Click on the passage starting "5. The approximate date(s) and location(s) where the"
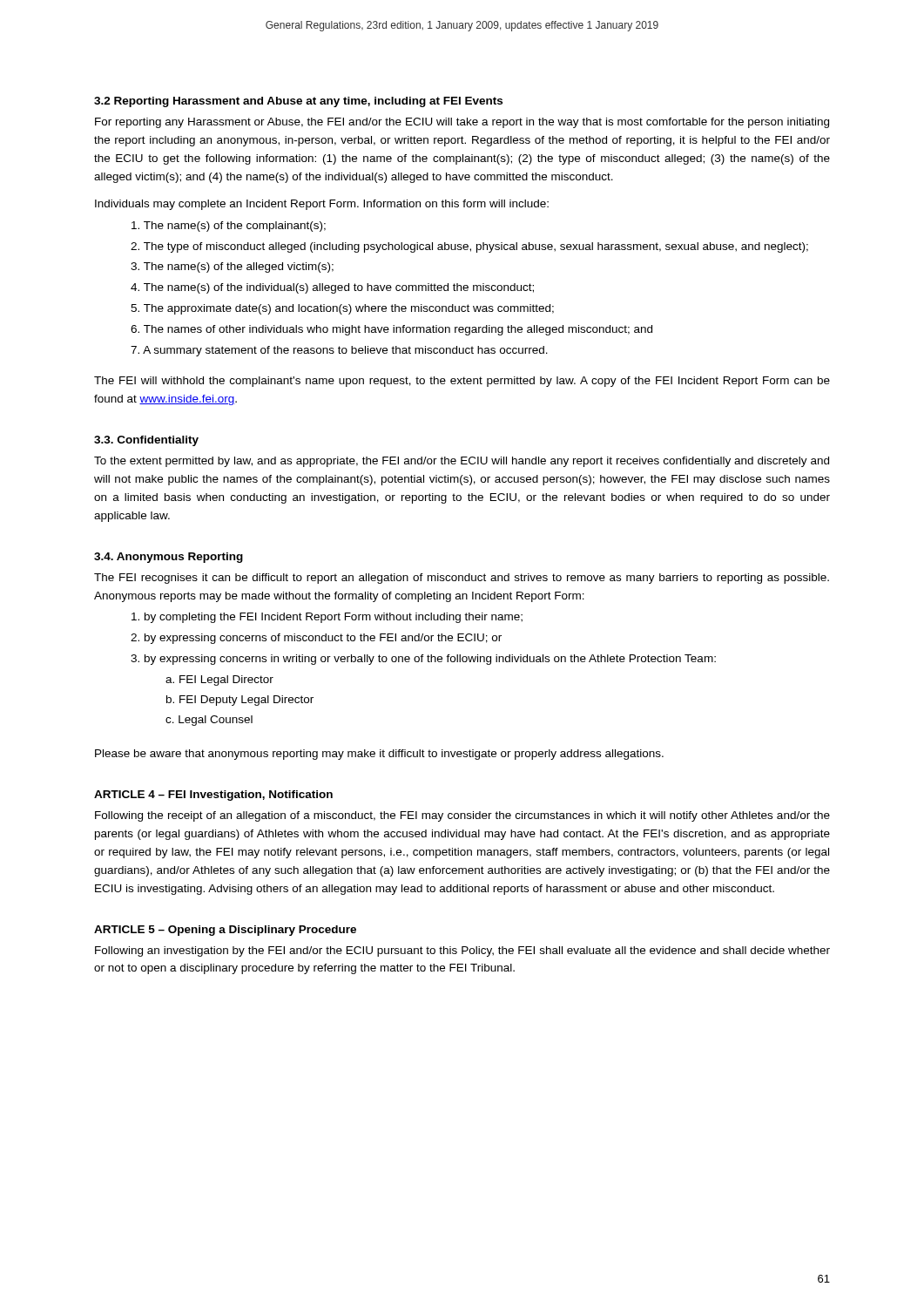The image size is (924, 1307). point(343,308)
